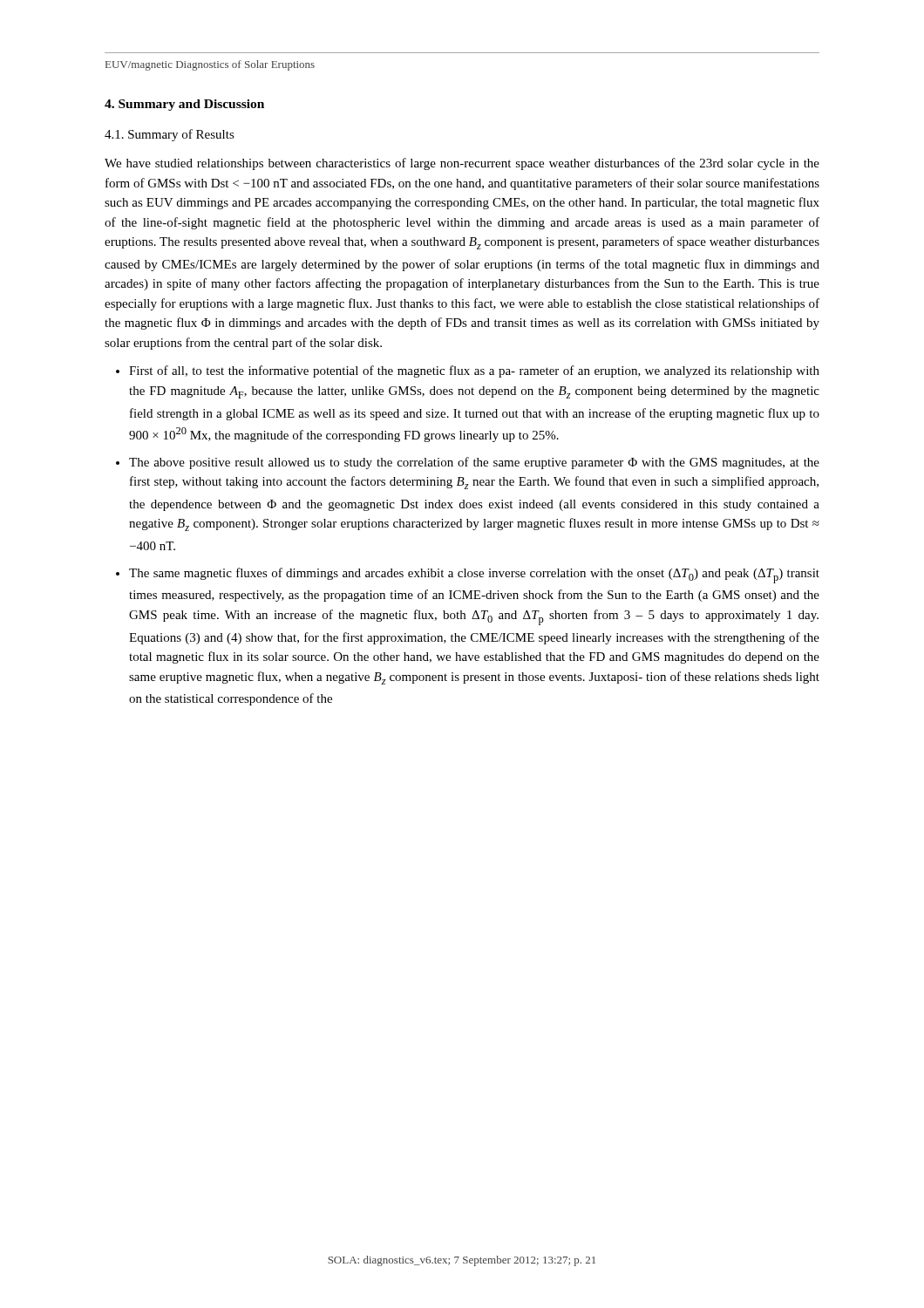The image size is (924, 1308).
Task: Point to the element starting "First of all,"
Action: [474, 403]
